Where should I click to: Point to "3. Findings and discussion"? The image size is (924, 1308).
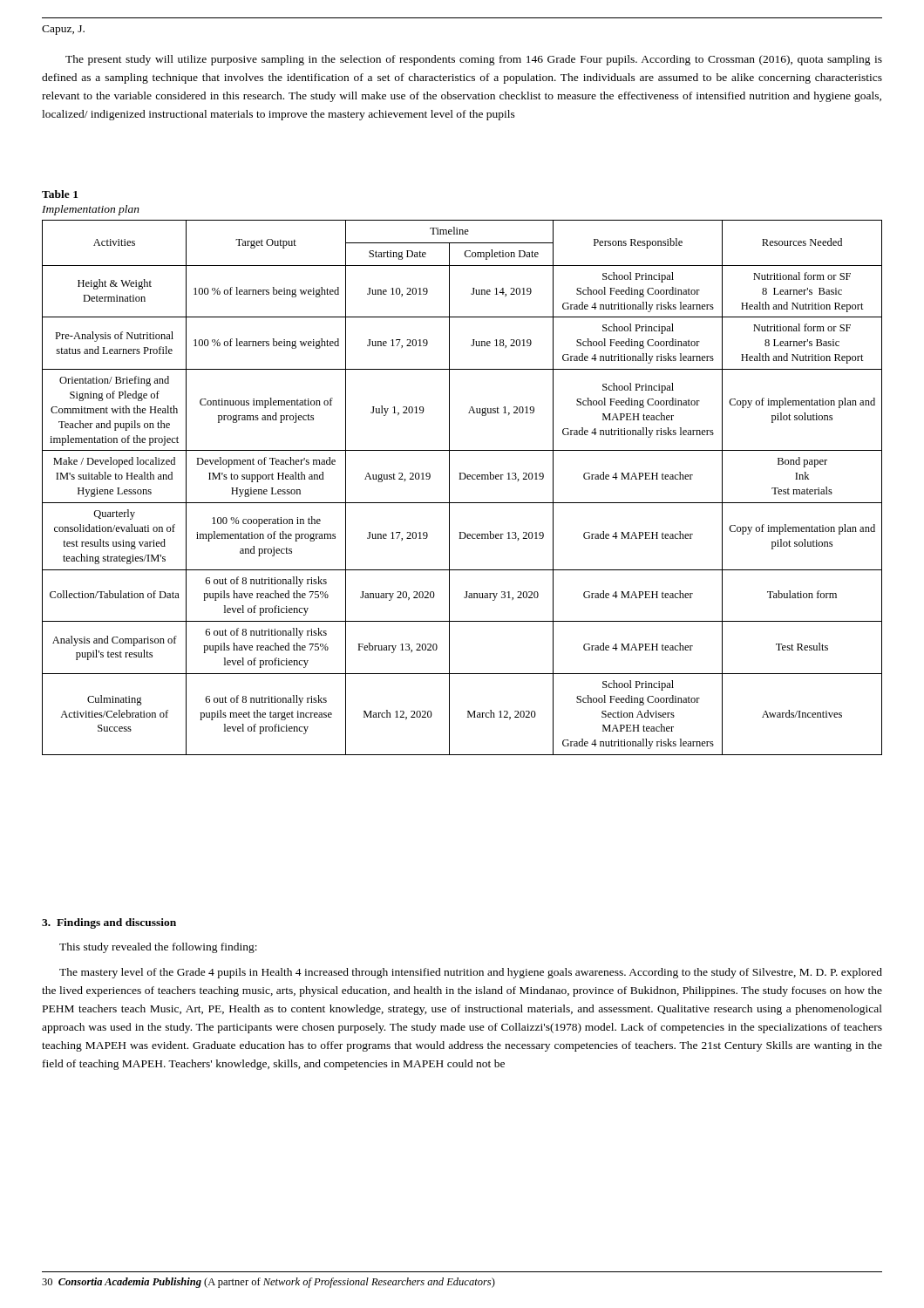click(x=109, y=922)
